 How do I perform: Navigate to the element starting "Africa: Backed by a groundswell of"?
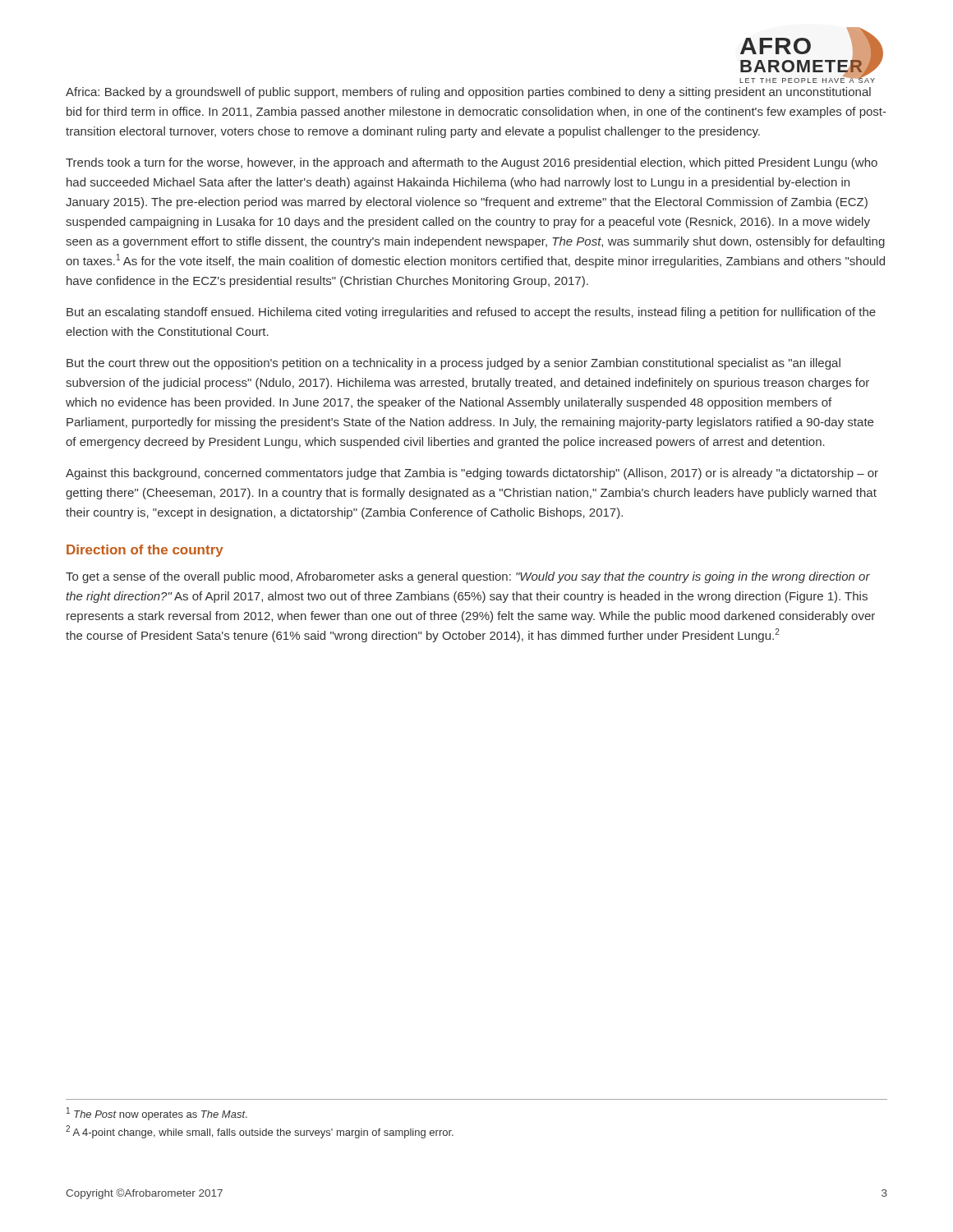[476, 111]
